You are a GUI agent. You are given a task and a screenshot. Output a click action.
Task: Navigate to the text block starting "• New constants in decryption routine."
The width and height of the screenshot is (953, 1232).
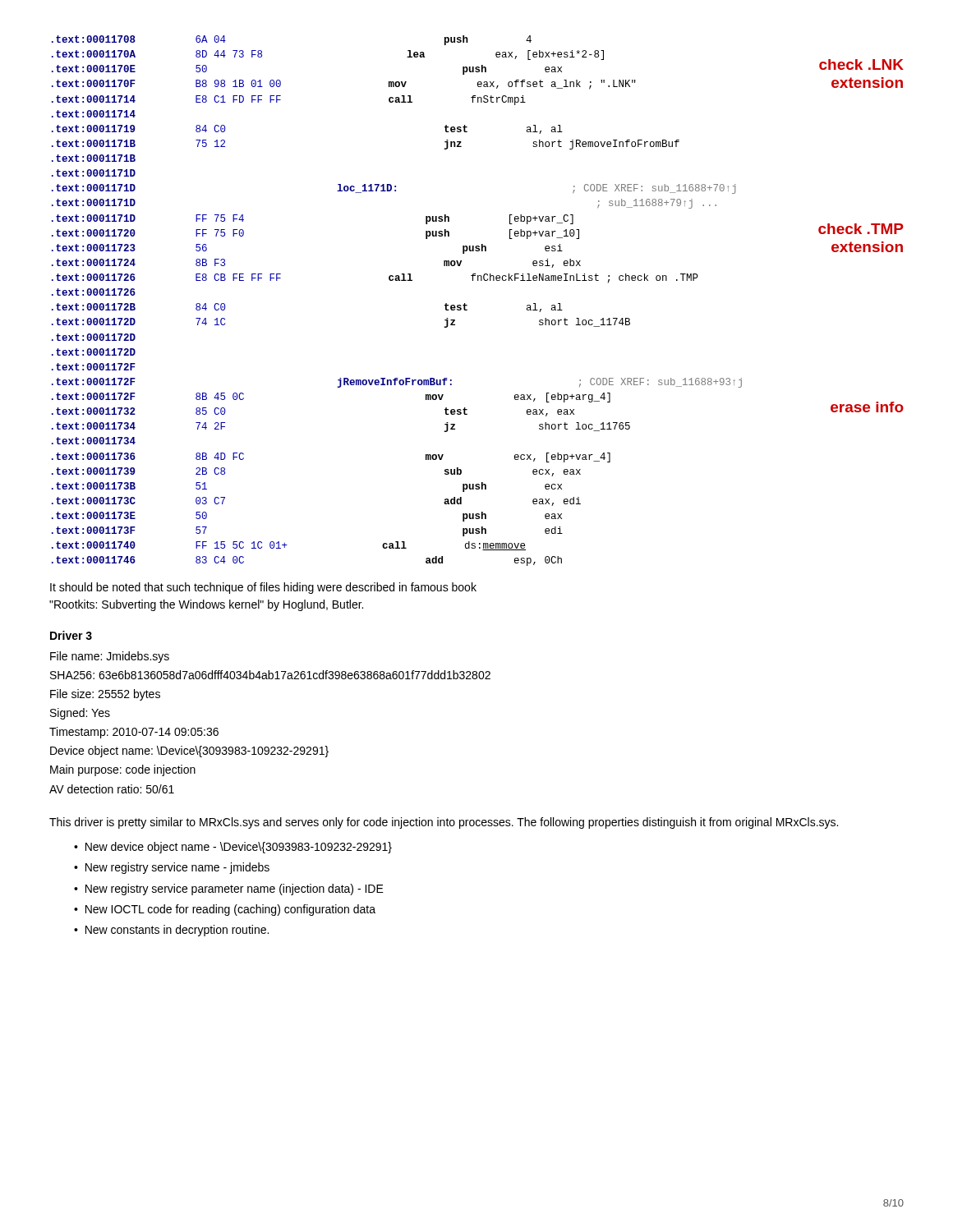click(x=172, y=929)
